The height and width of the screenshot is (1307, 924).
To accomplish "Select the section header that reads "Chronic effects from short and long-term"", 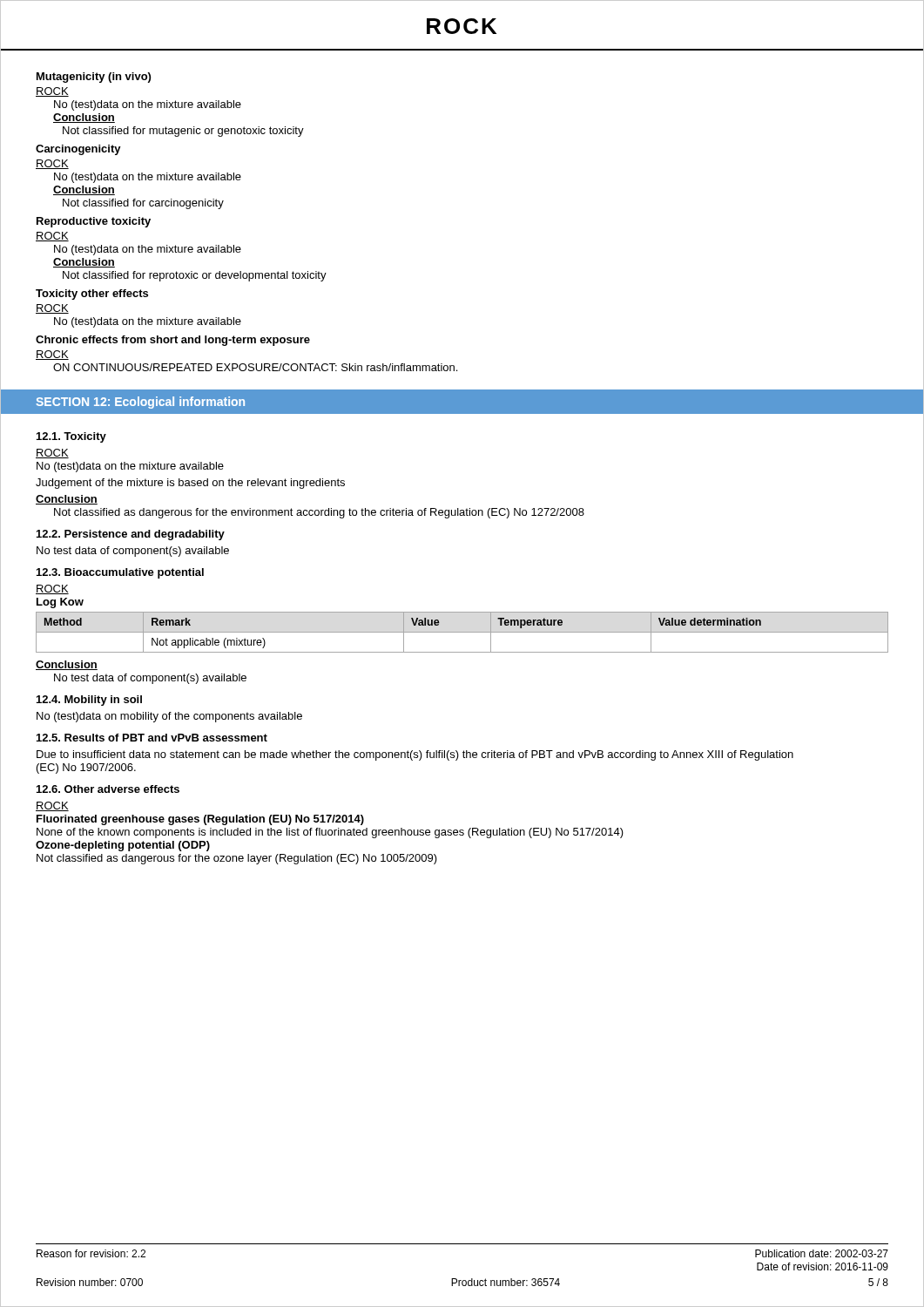I will click(x=173, y=339).
